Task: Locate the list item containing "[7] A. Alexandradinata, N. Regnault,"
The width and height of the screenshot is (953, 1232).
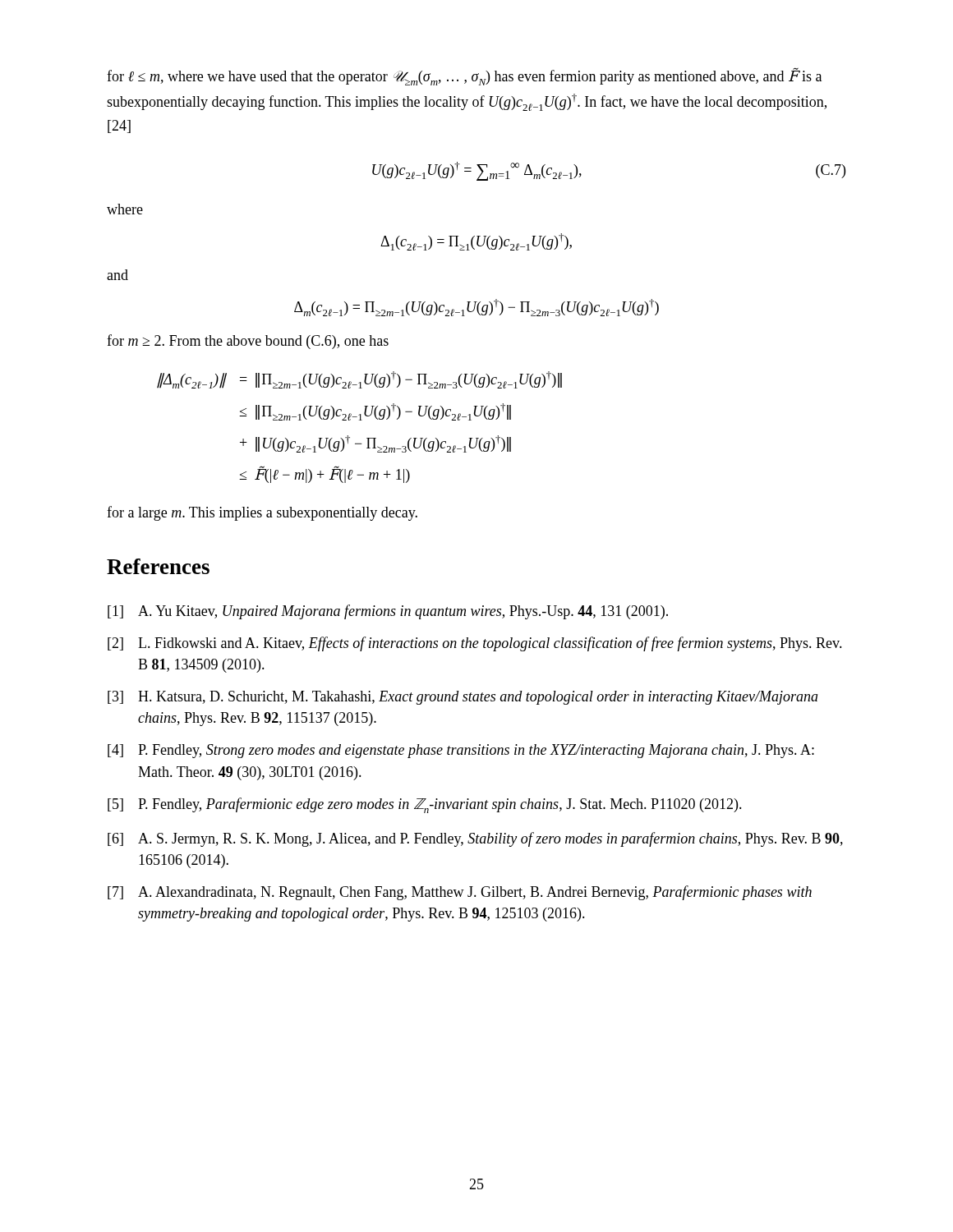Action: point(476,903)
